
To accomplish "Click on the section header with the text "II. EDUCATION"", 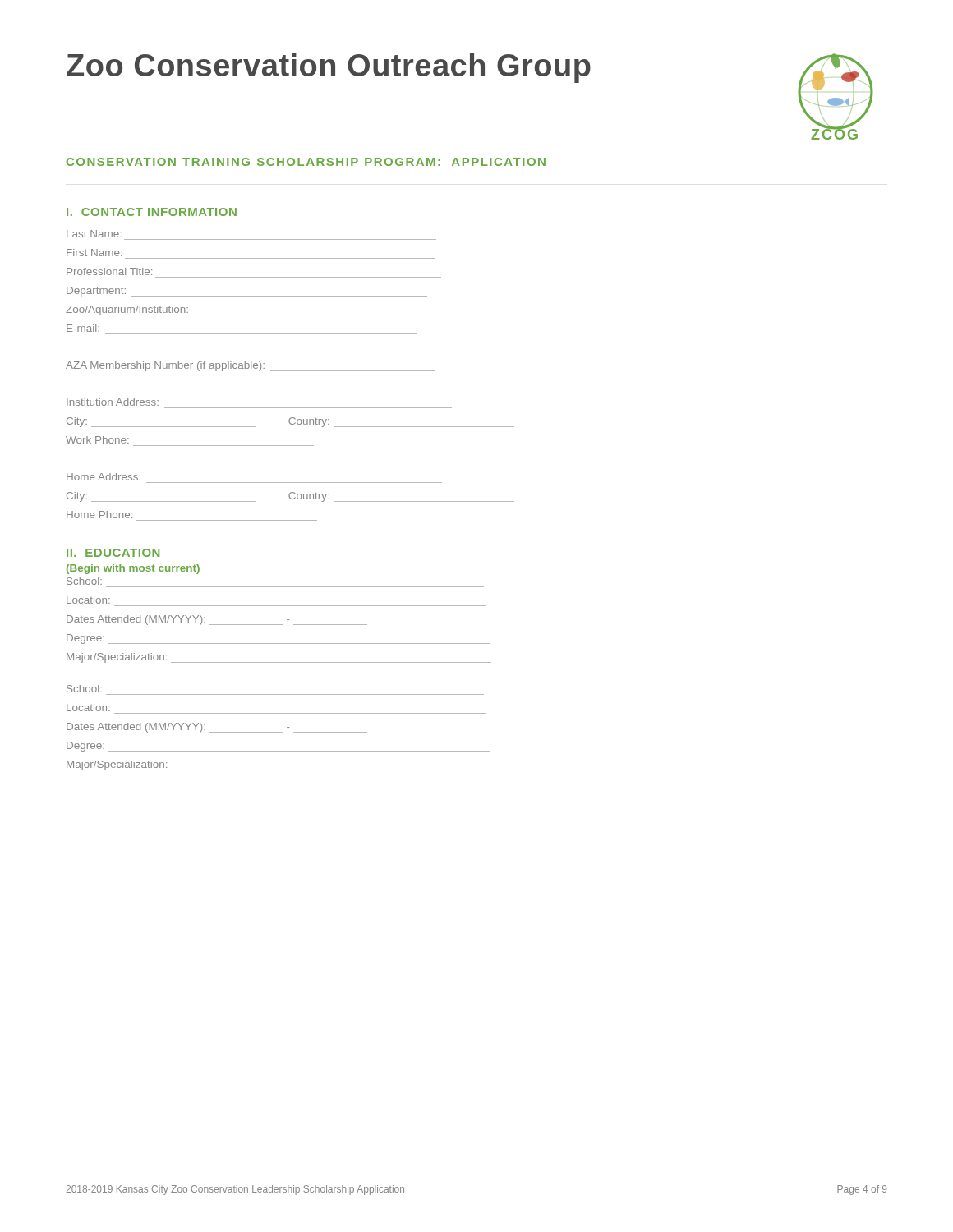I will click(113, 552).
